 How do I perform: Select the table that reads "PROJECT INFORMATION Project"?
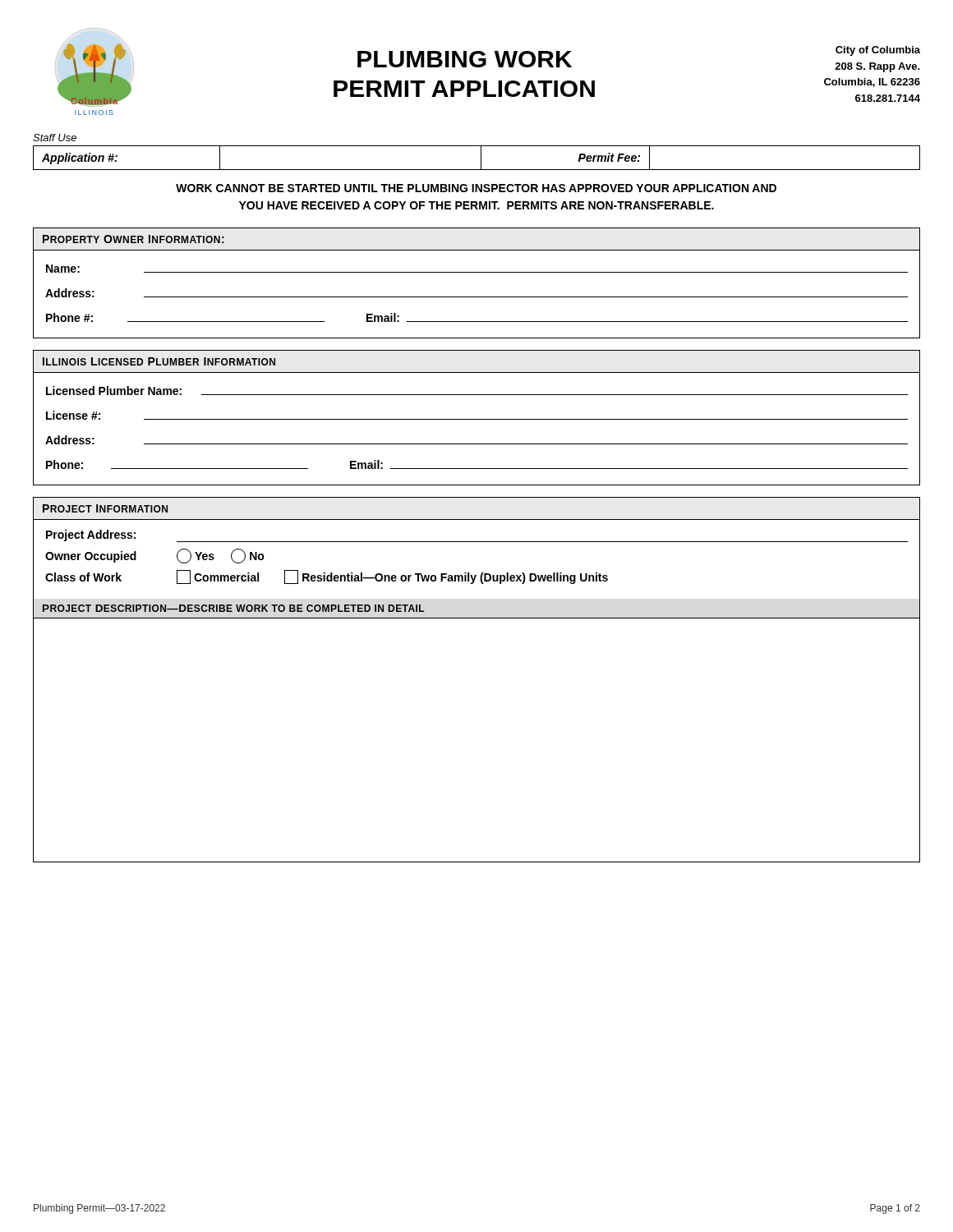pyautogui.click(x=476, y=680)
